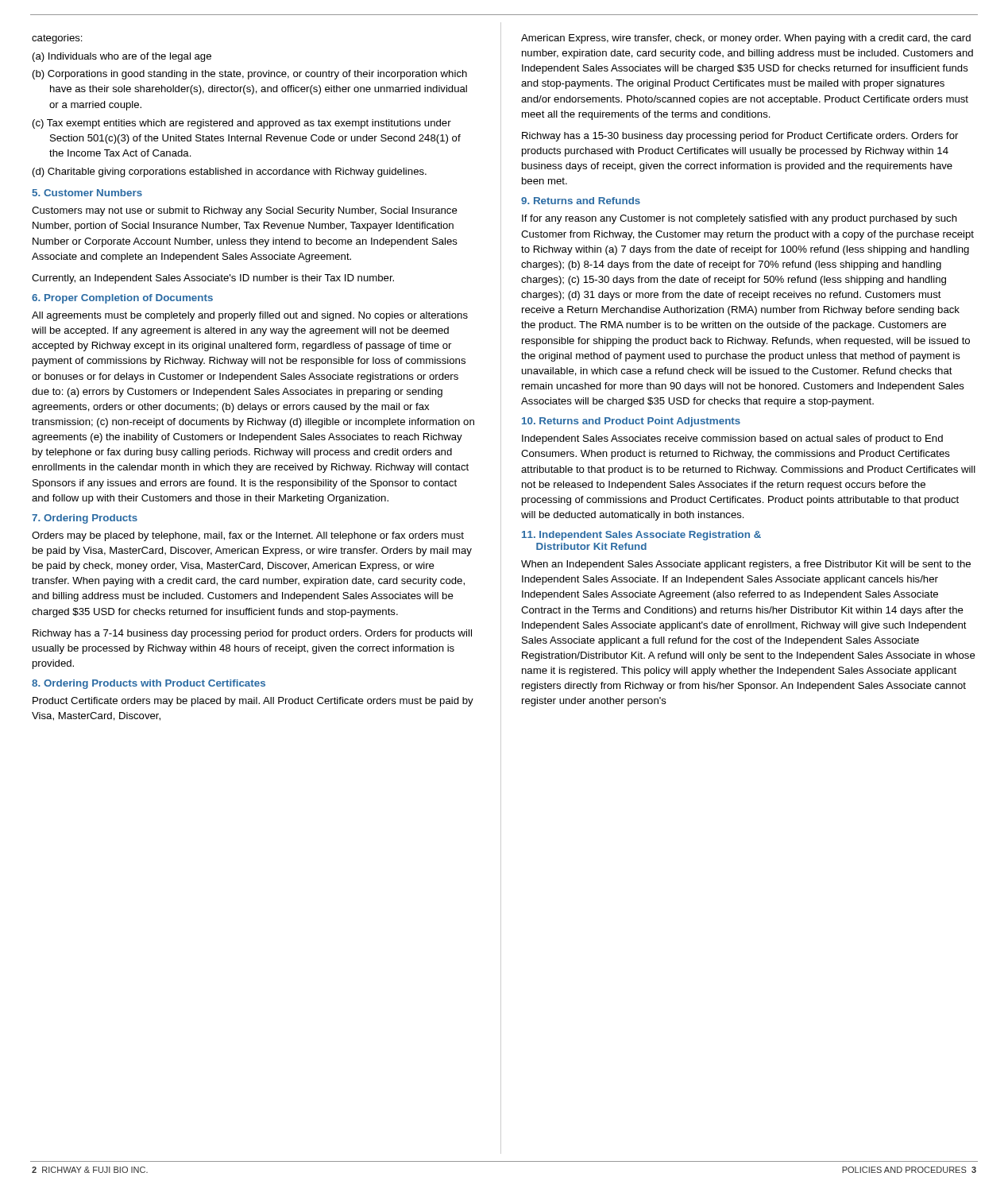Point to the passage starting "(a) Individuals who"
Viewport: 1008px width, 1192px height.
point(122,56)
